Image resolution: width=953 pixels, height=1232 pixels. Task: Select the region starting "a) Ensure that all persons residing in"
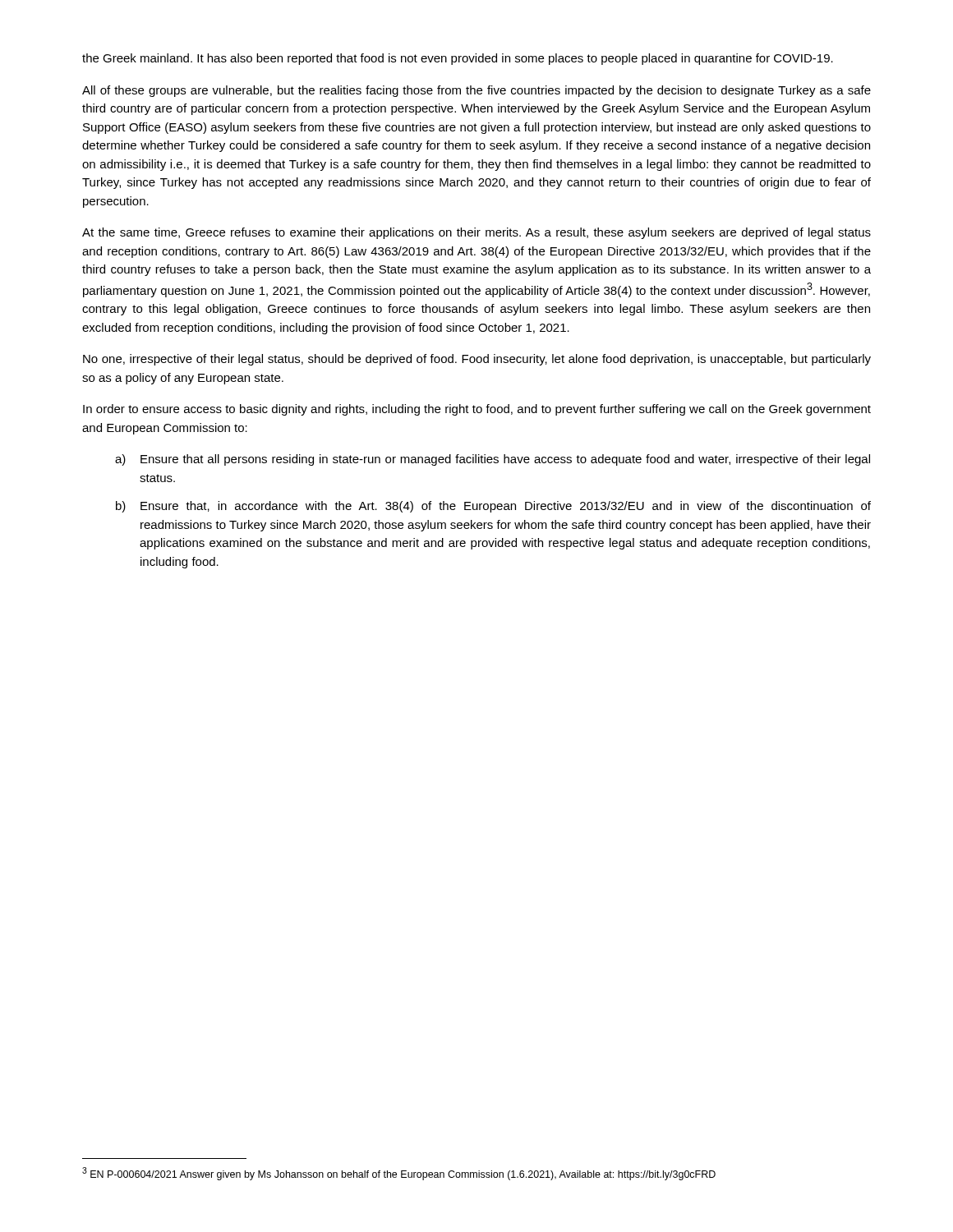tap(493, 469)
